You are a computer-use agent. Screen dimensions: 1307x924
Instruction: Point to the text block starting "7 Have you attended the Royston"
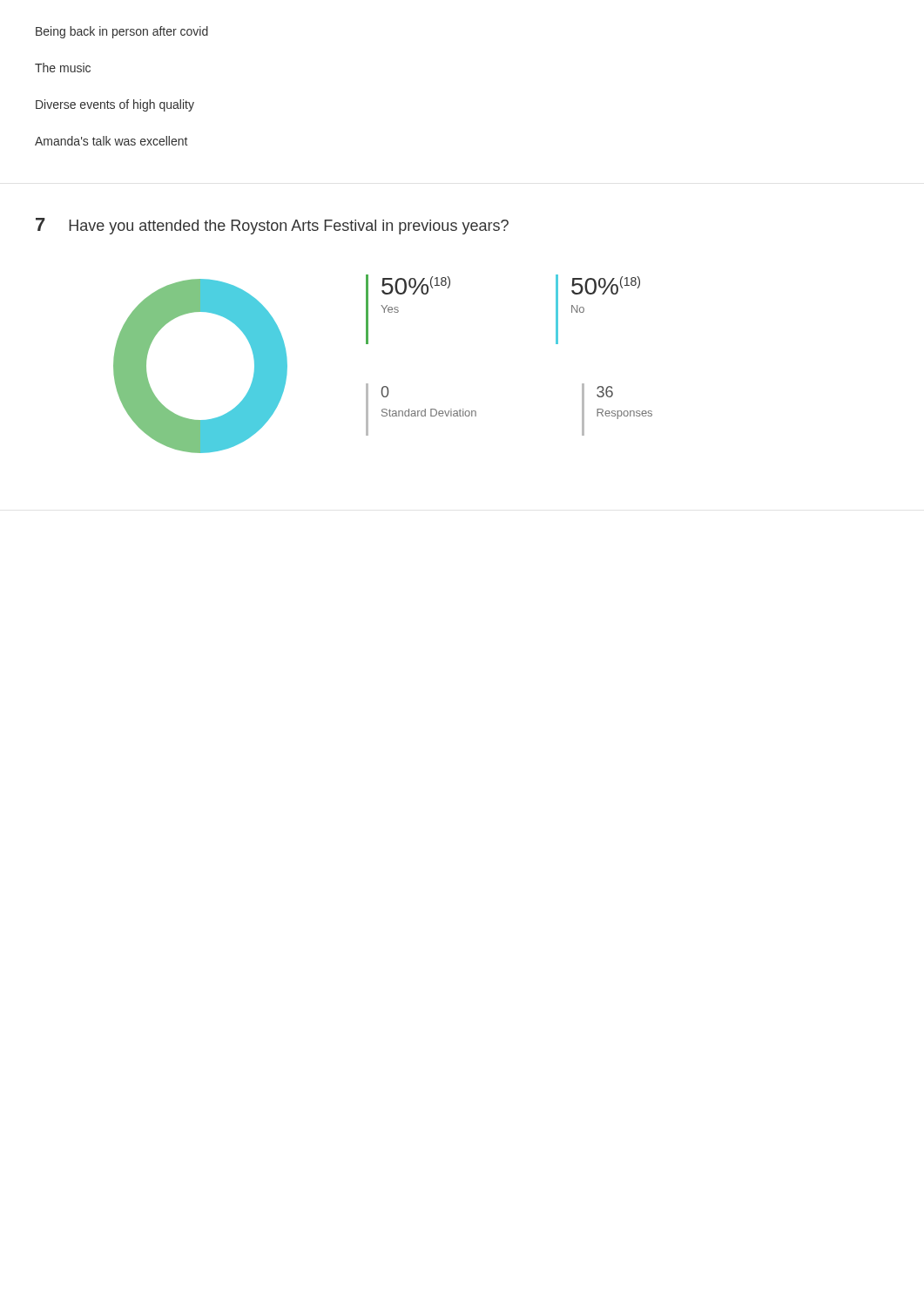pyautogui.click(x=272, y=224)
